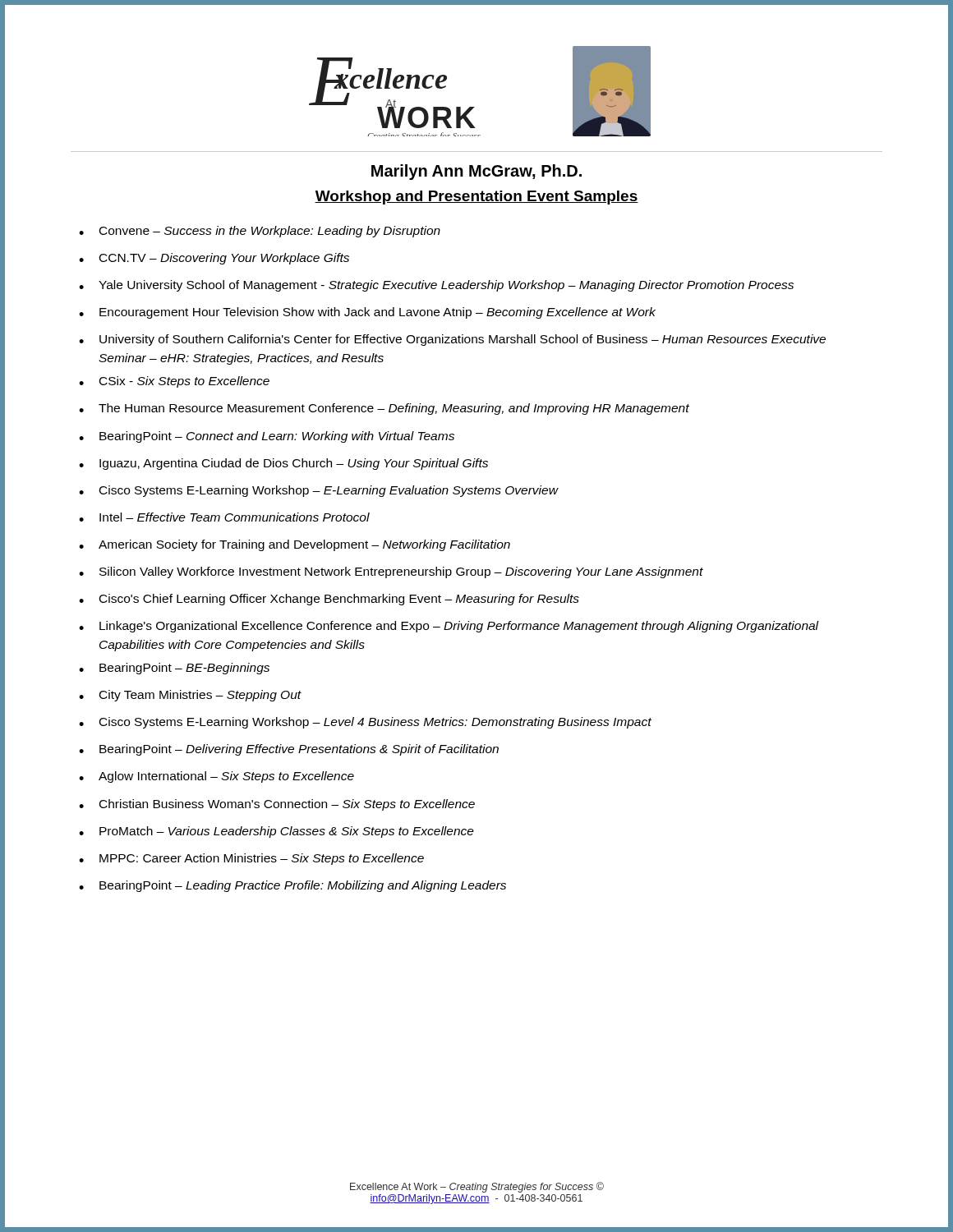Find the region starting "• Cisco Systems E-Learning Workshop – E-Learning"
953x1232 pixels.
(x=476, y=492)
